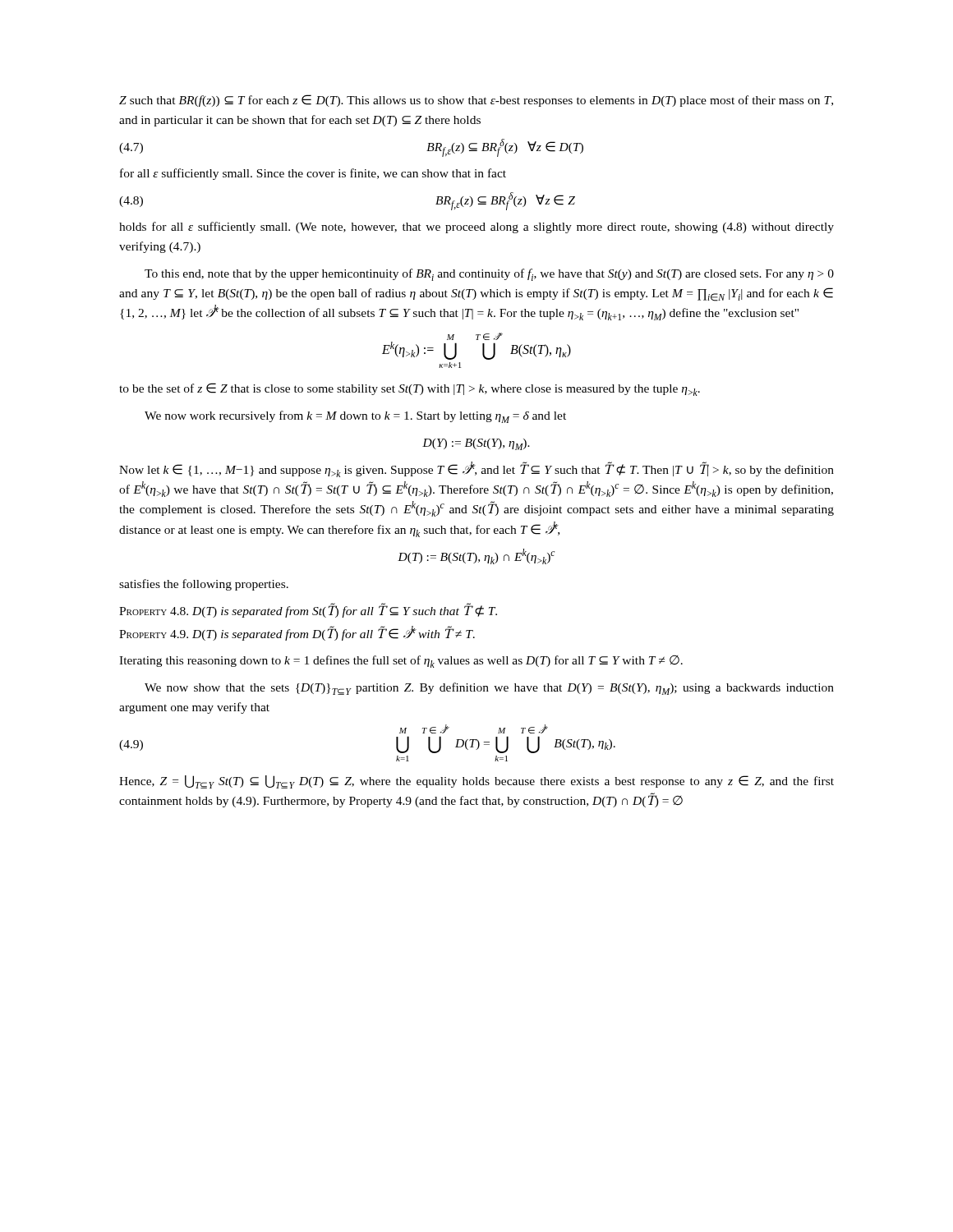Locate the block of text that opens with "for all ε sufficiently small. Since"
The image size is (953, 1232).
476,173
